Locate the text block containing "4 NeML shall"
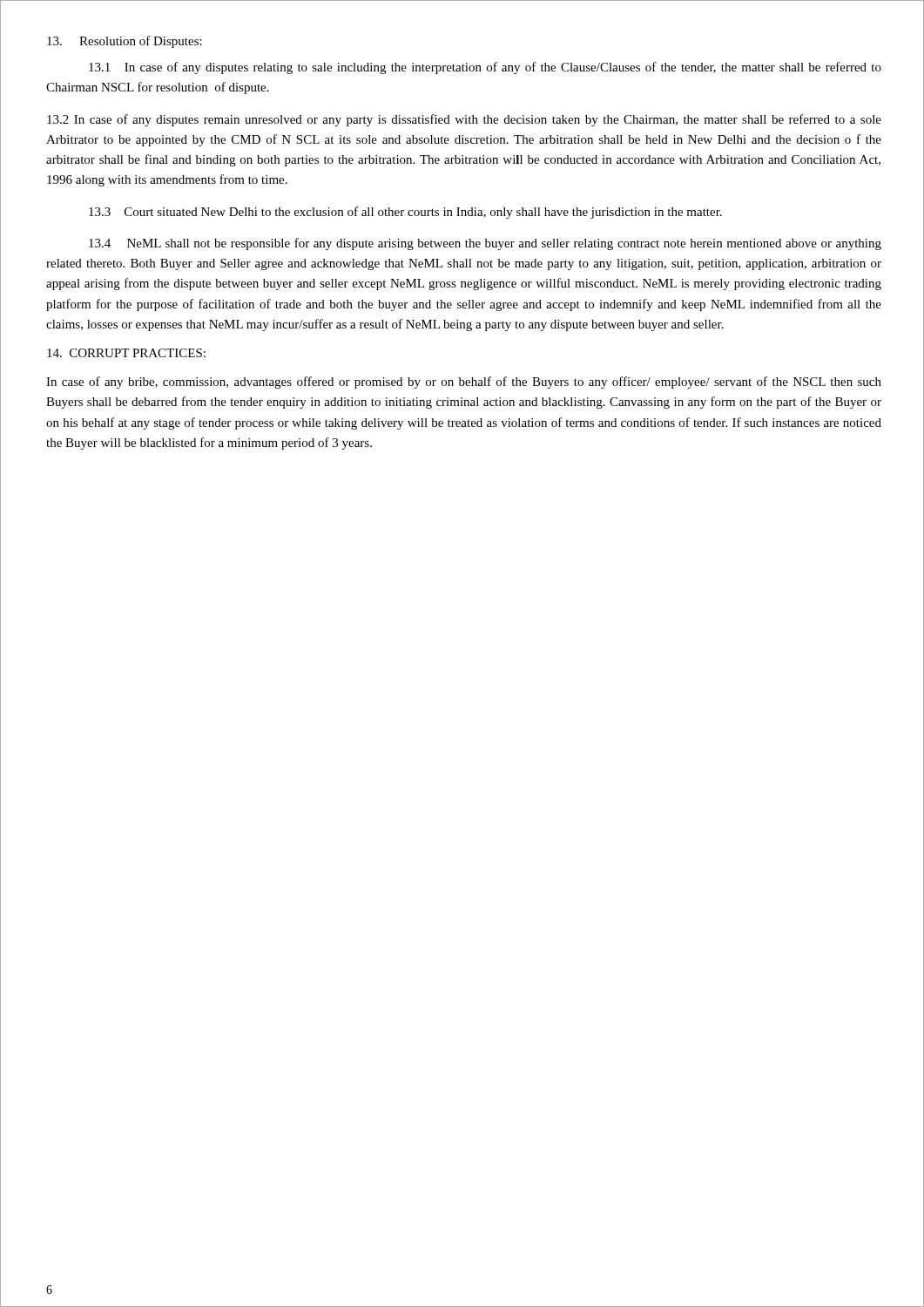 point(464,283)
